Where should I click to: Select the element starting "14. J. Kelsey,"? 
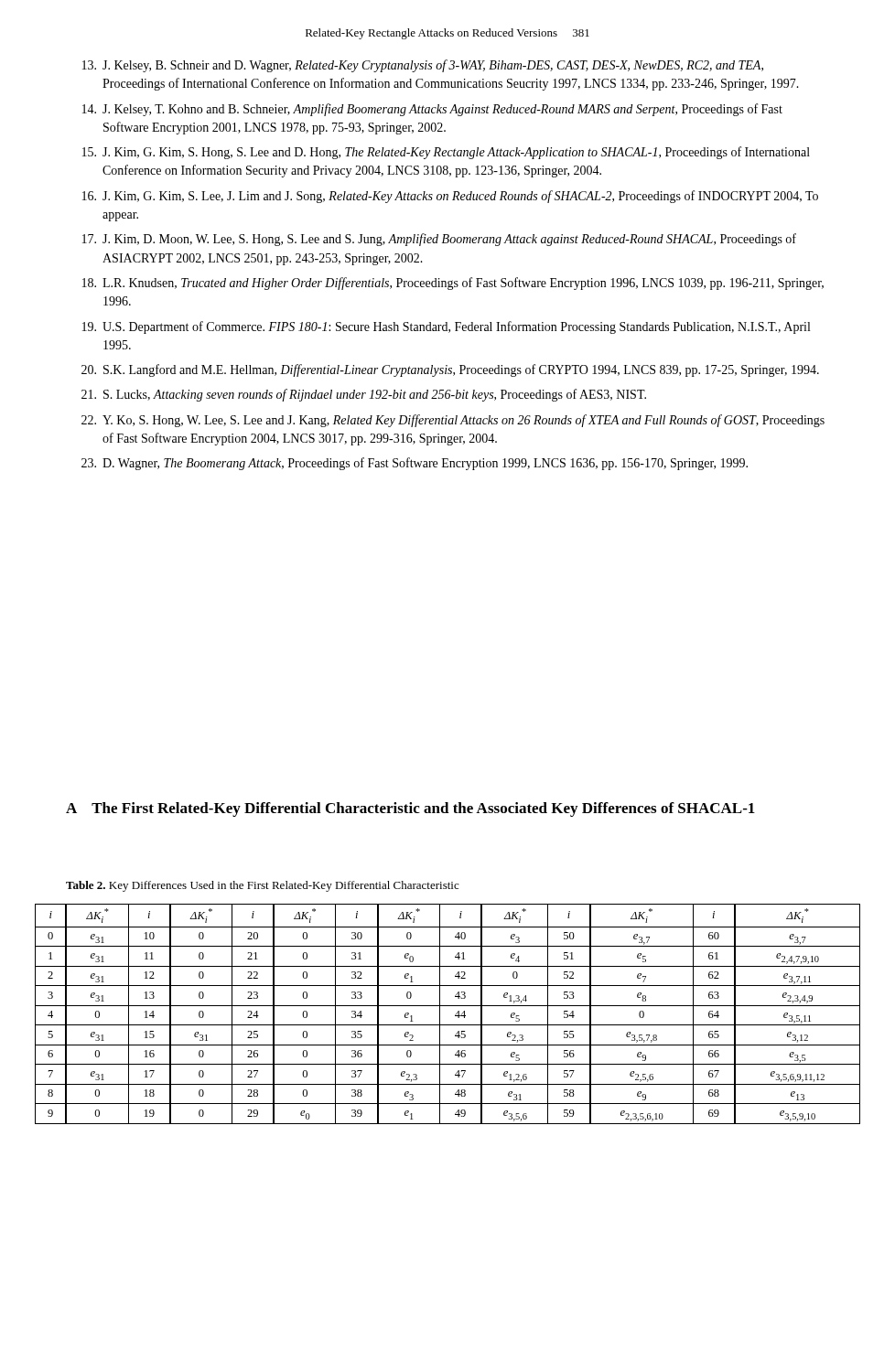448,119
